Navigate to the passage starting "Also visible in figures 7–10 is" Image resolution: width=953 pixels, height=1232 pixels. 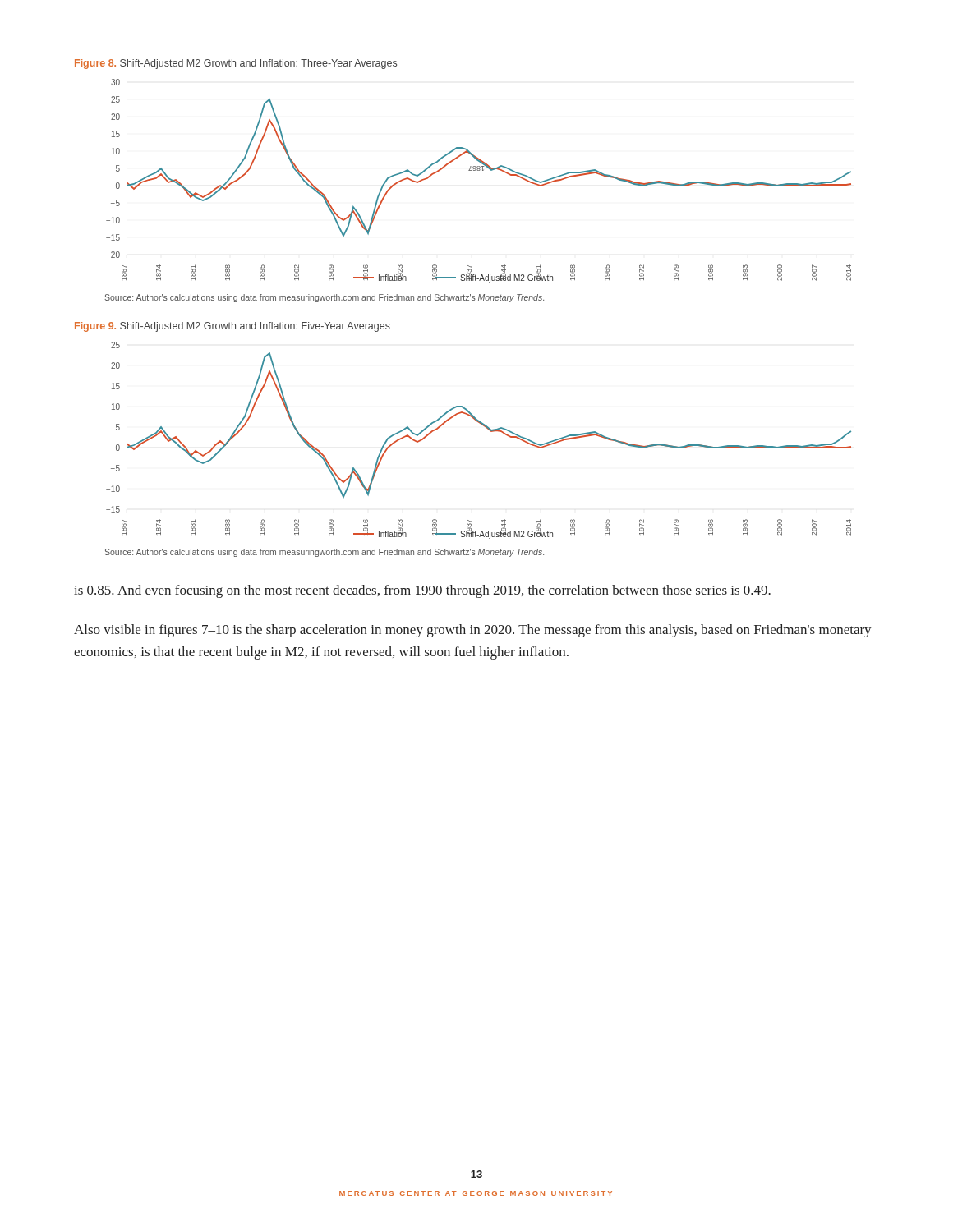coord(473,641)
